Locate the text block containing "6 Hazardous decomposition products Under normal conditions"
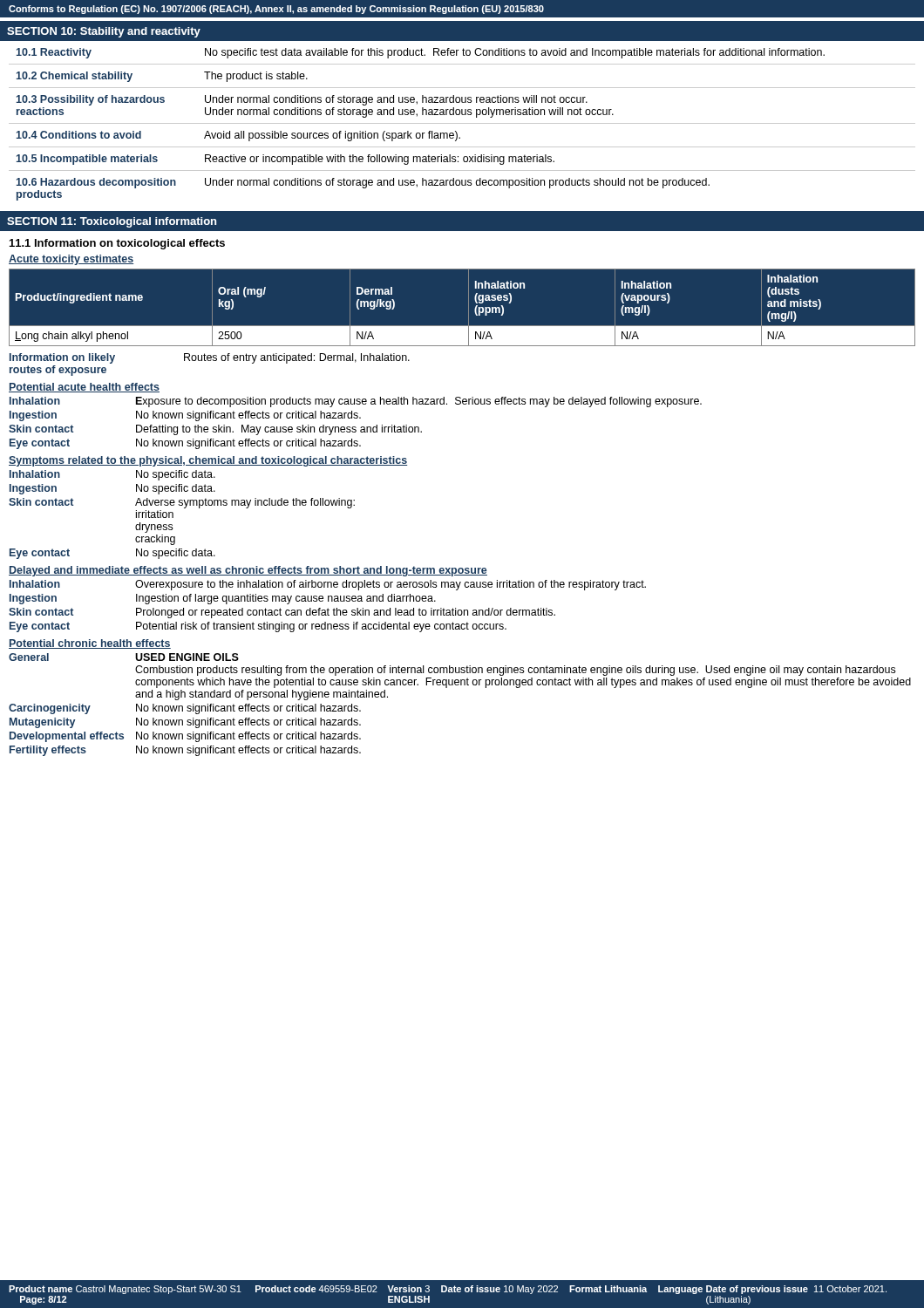The image size is (924, 1308). coord(462,188)
